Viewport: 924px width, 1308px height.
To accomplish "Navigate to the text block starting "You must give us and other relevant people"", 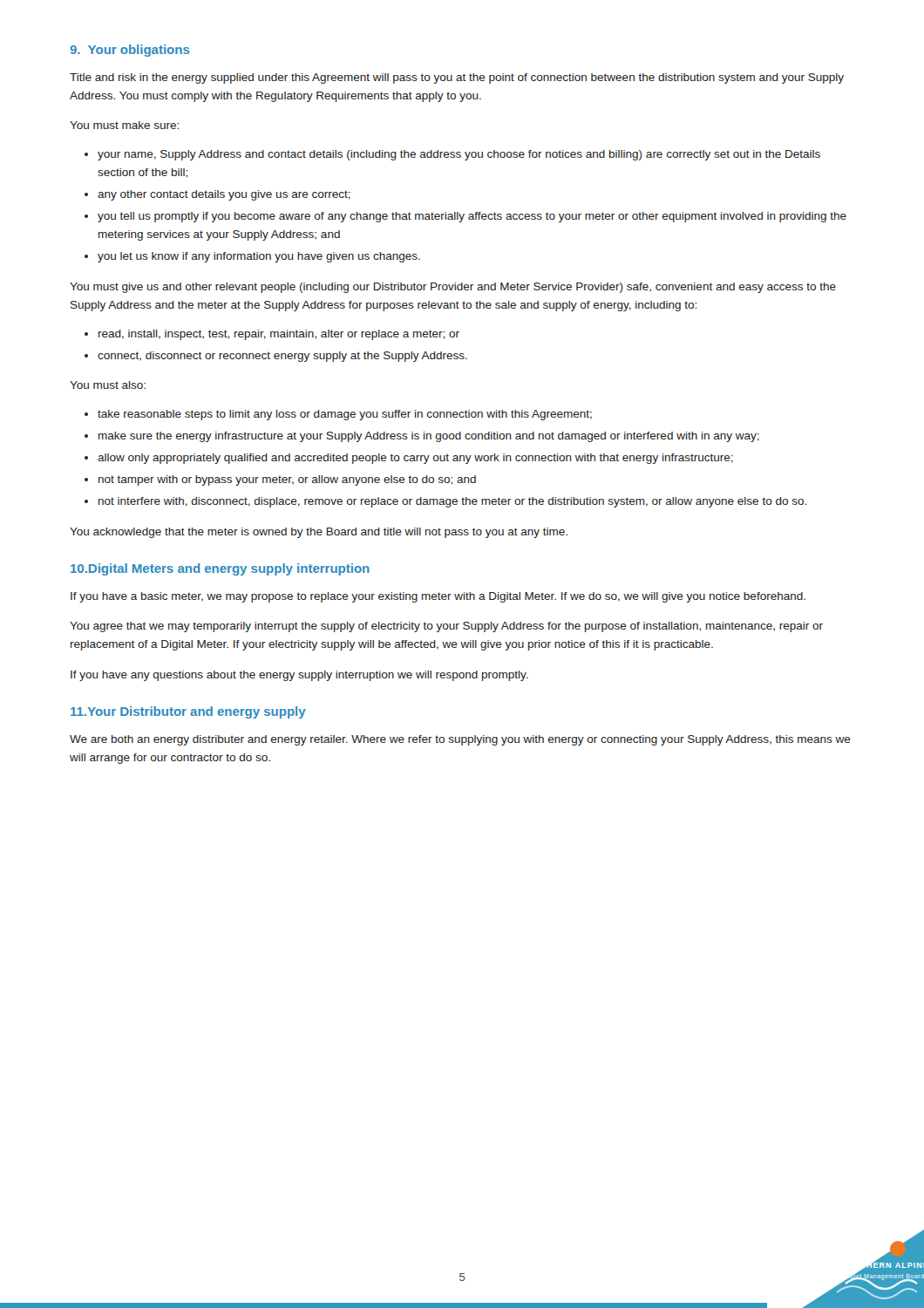I will [462, 296].
